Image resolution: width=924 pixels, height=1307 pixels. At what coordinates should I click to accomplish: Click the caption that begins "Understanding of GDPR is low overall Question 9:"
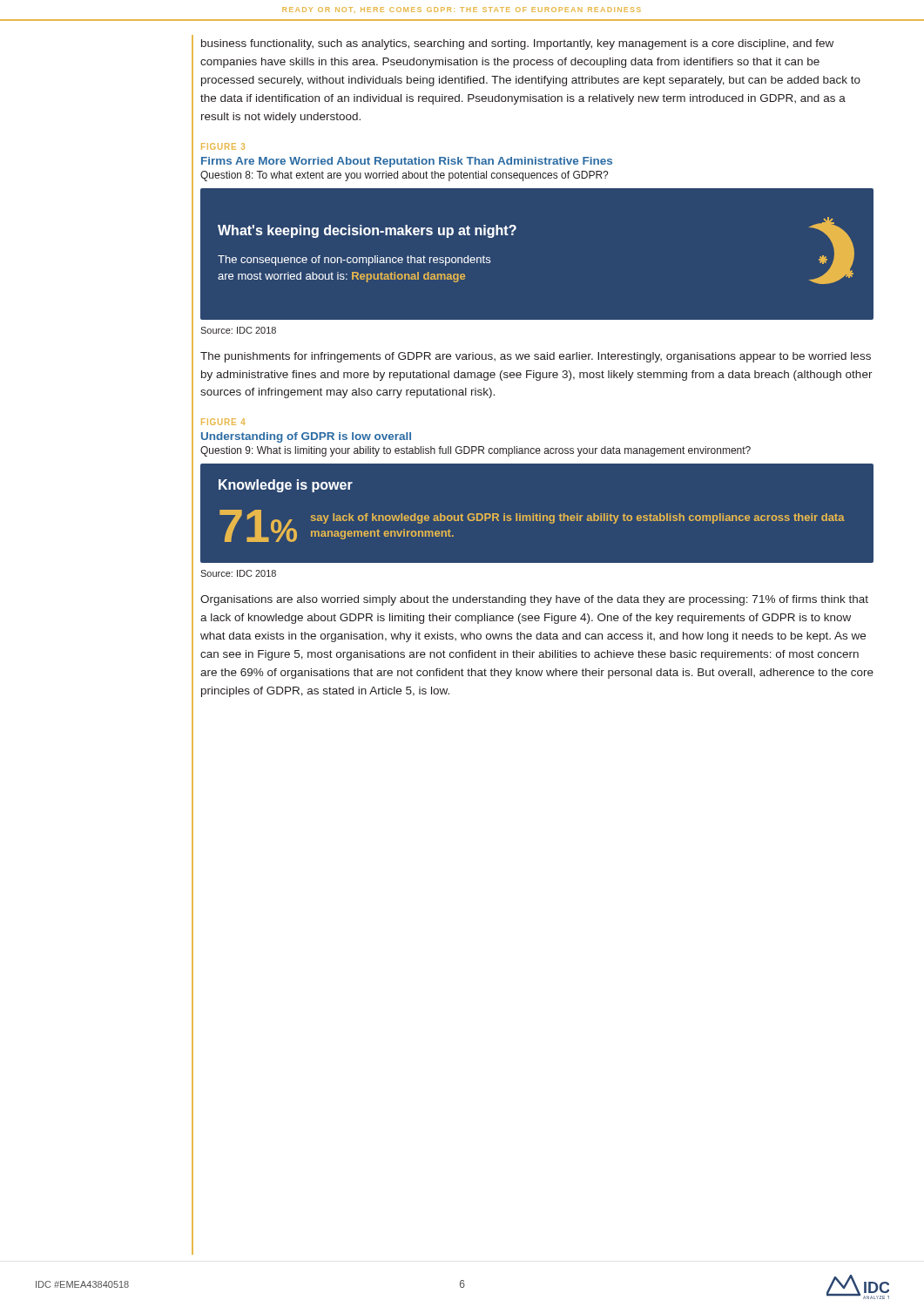click(537, 443)
